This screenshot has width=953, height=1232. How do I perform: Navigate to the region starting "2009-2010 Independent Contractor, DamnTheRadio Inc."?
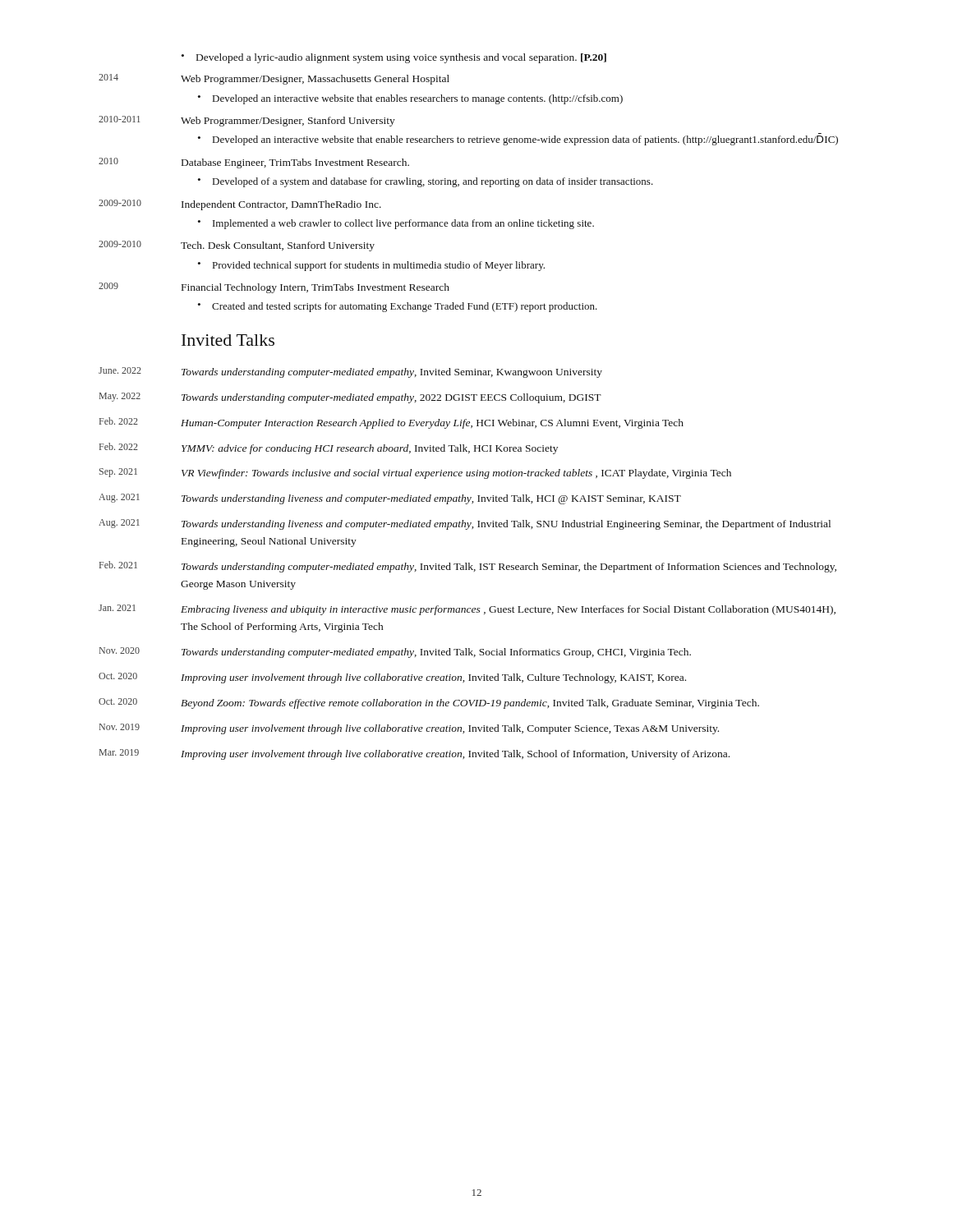(x=240, y=205)
